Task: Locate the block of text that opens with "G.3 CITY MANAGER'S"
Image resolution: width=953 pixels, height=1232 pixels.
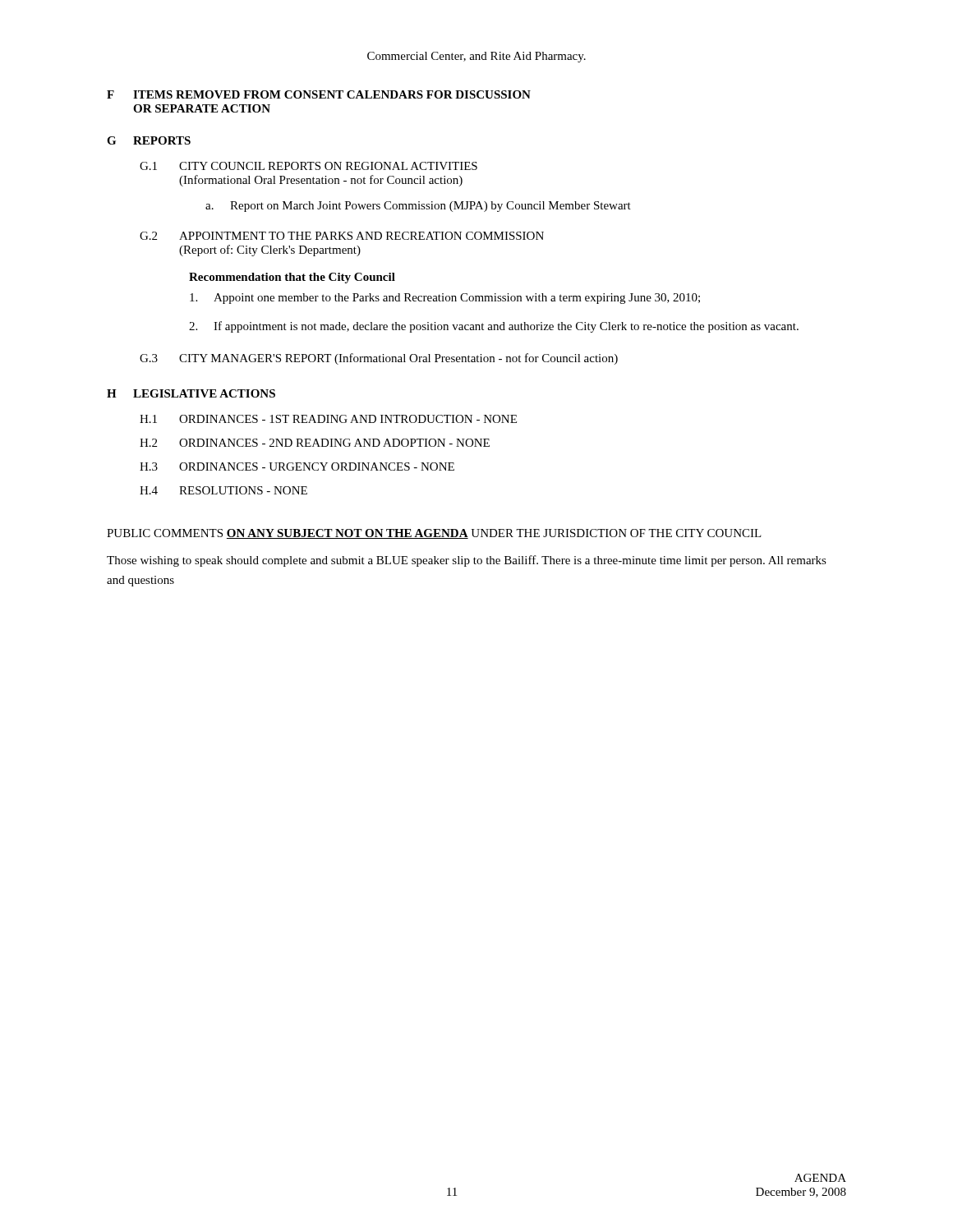Action: pos(493,359)
